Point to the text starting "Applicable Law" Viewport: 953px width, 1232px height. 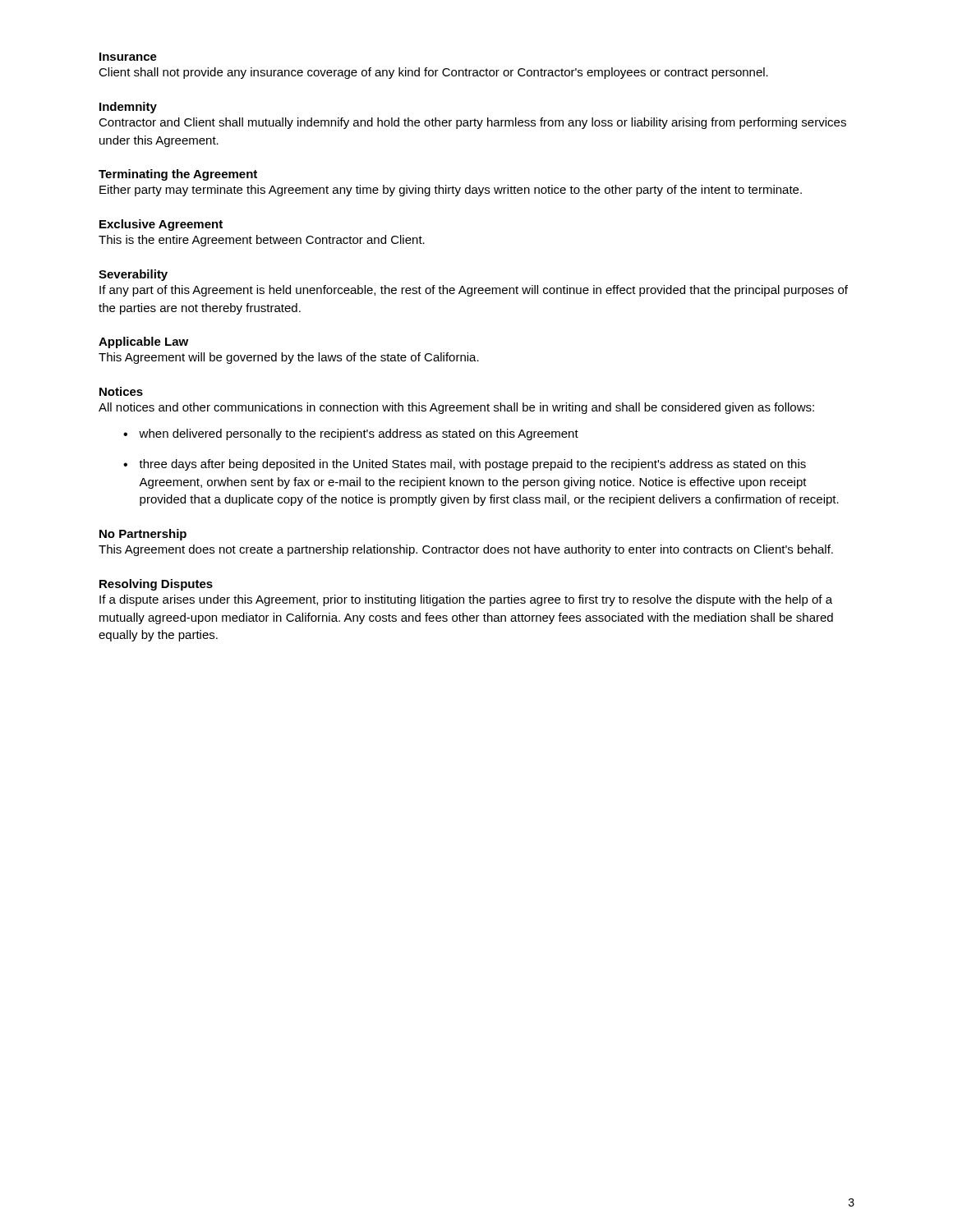pos(143,341)
